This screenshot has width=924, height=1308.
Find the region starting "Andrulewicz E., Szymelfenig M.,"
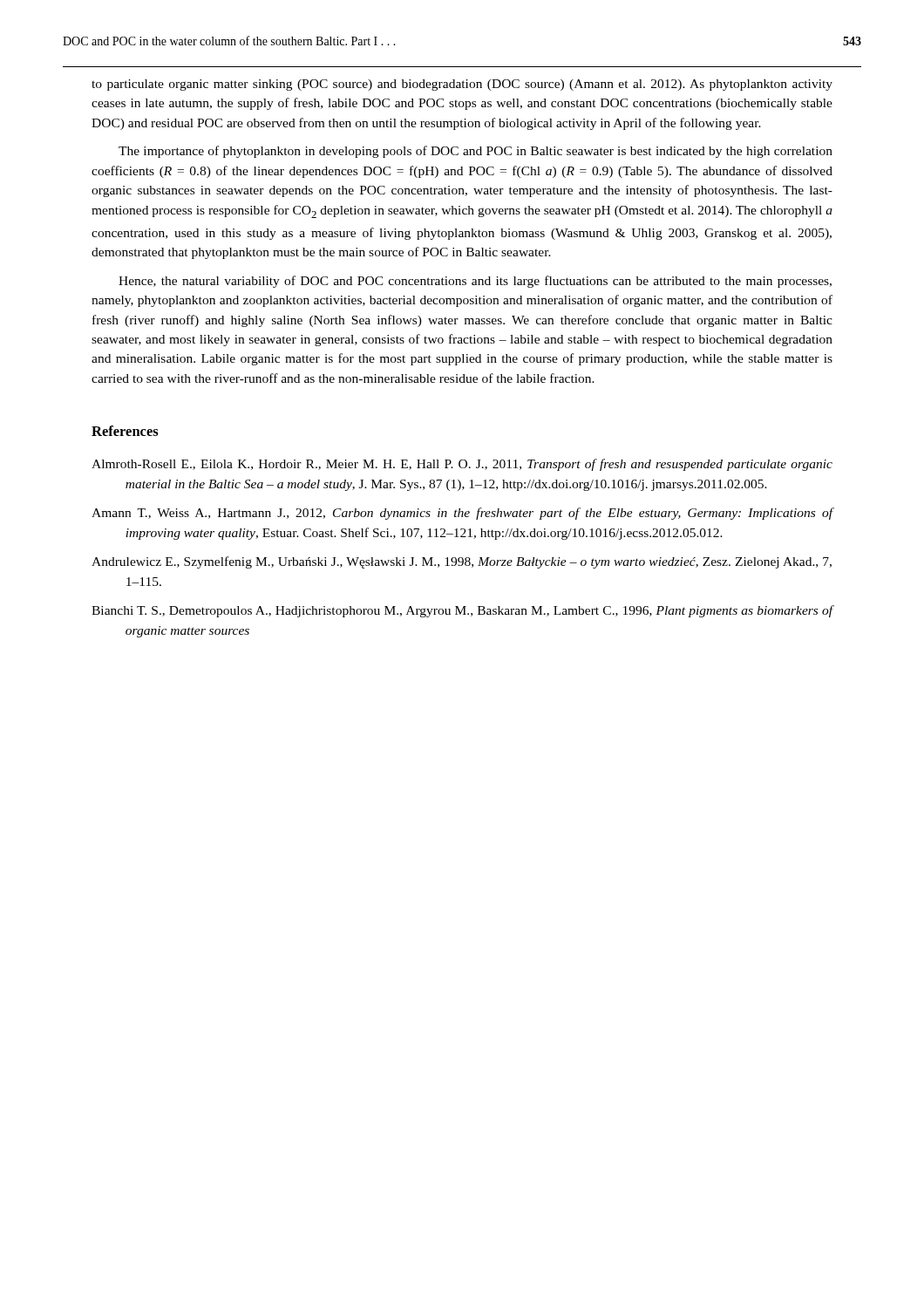(462, 571)
